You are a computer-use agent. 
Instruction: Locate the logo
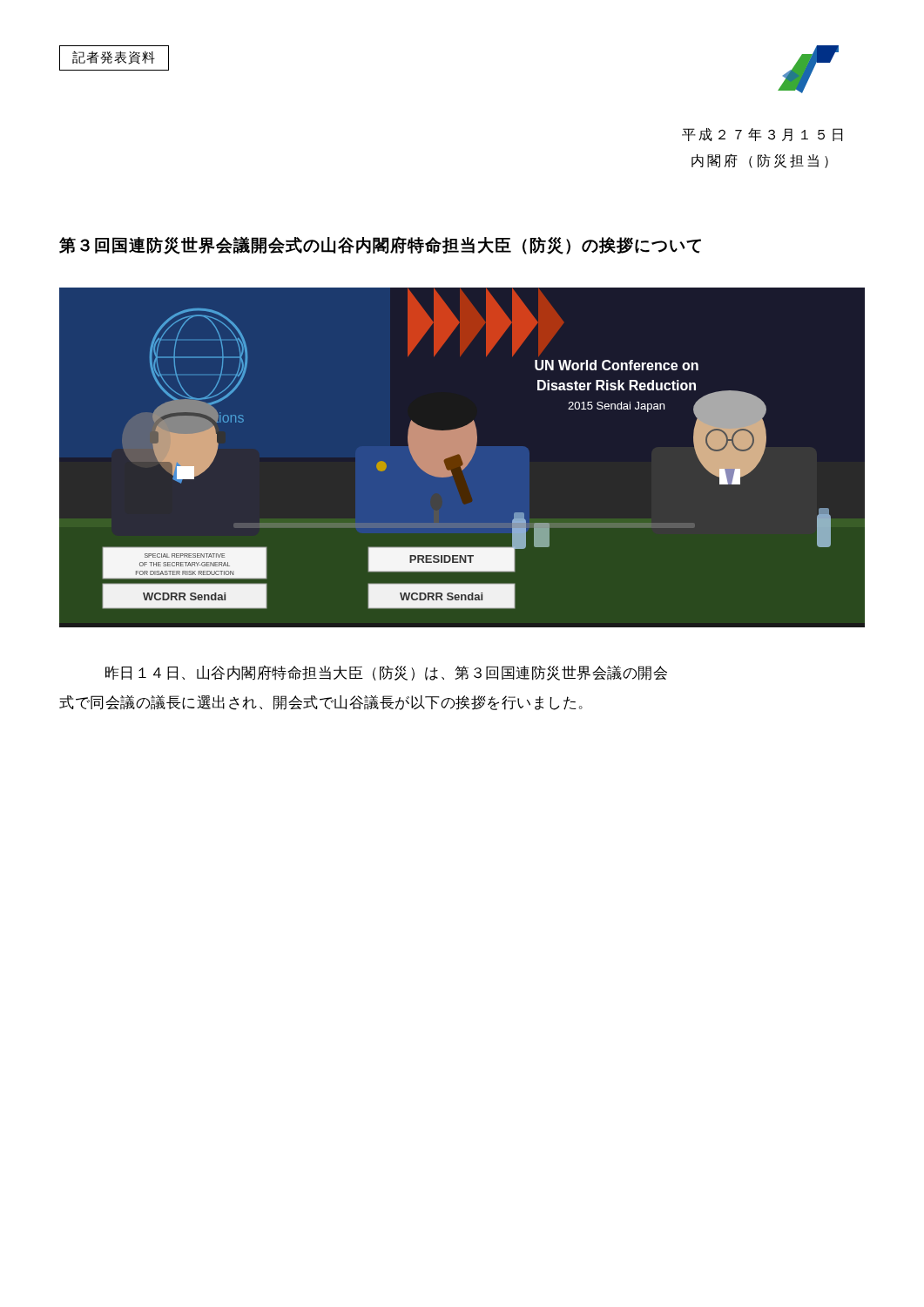808,69
